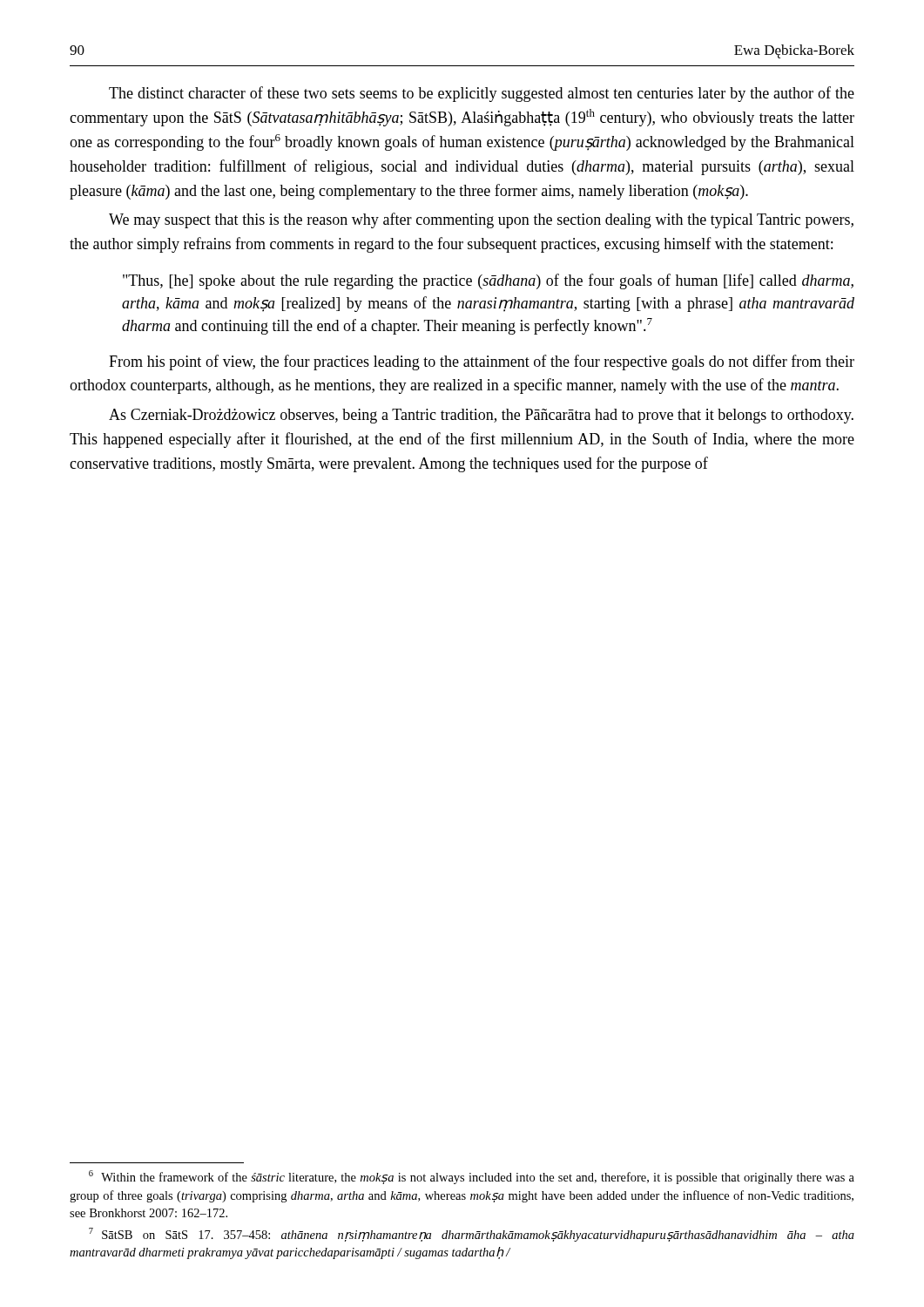
Task: Where is the passage that starts "We may suspect that"?
Action: 462,233
